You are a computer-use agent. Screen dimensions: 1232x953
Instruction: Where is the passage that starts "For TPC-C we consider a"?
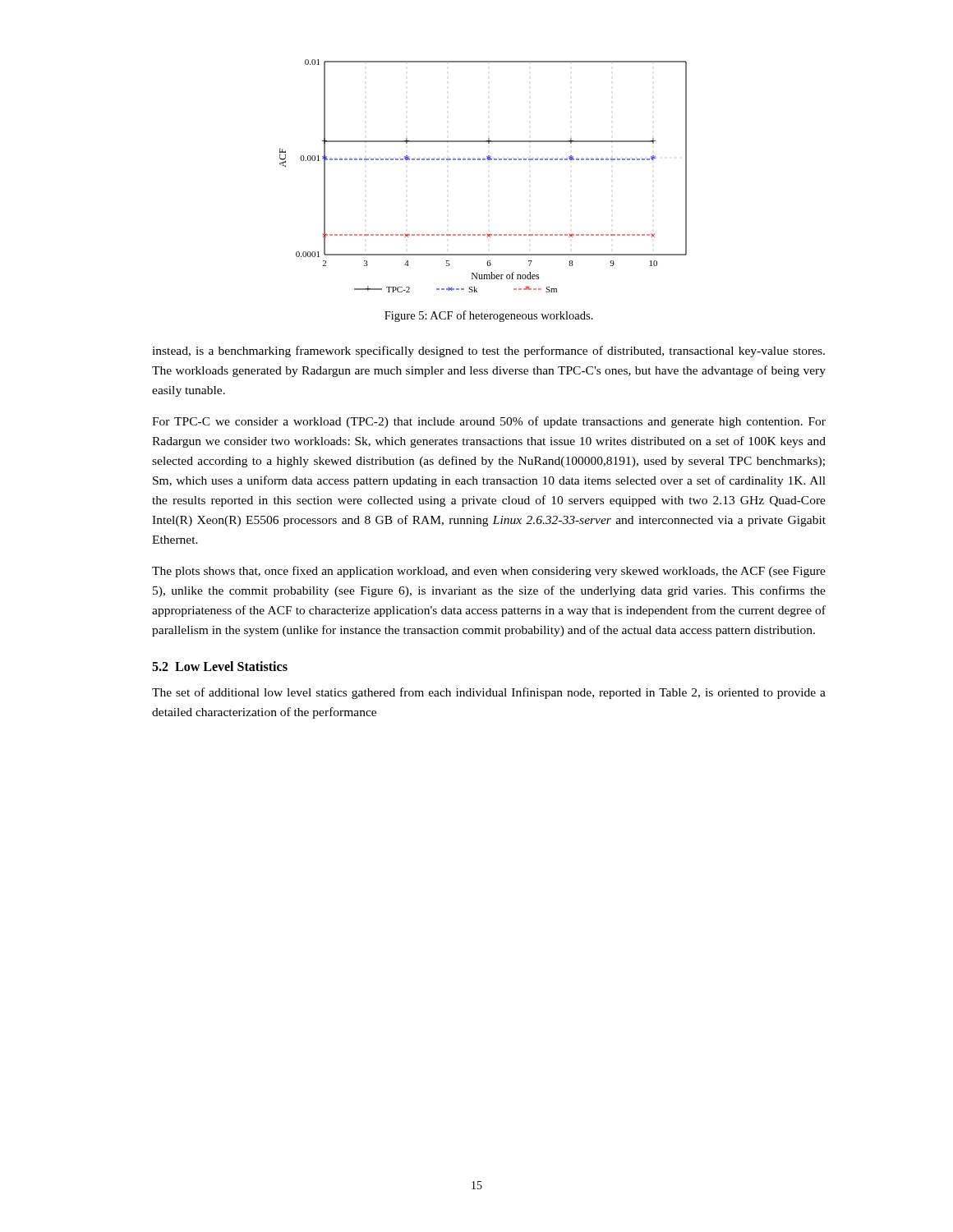(489, 480)
